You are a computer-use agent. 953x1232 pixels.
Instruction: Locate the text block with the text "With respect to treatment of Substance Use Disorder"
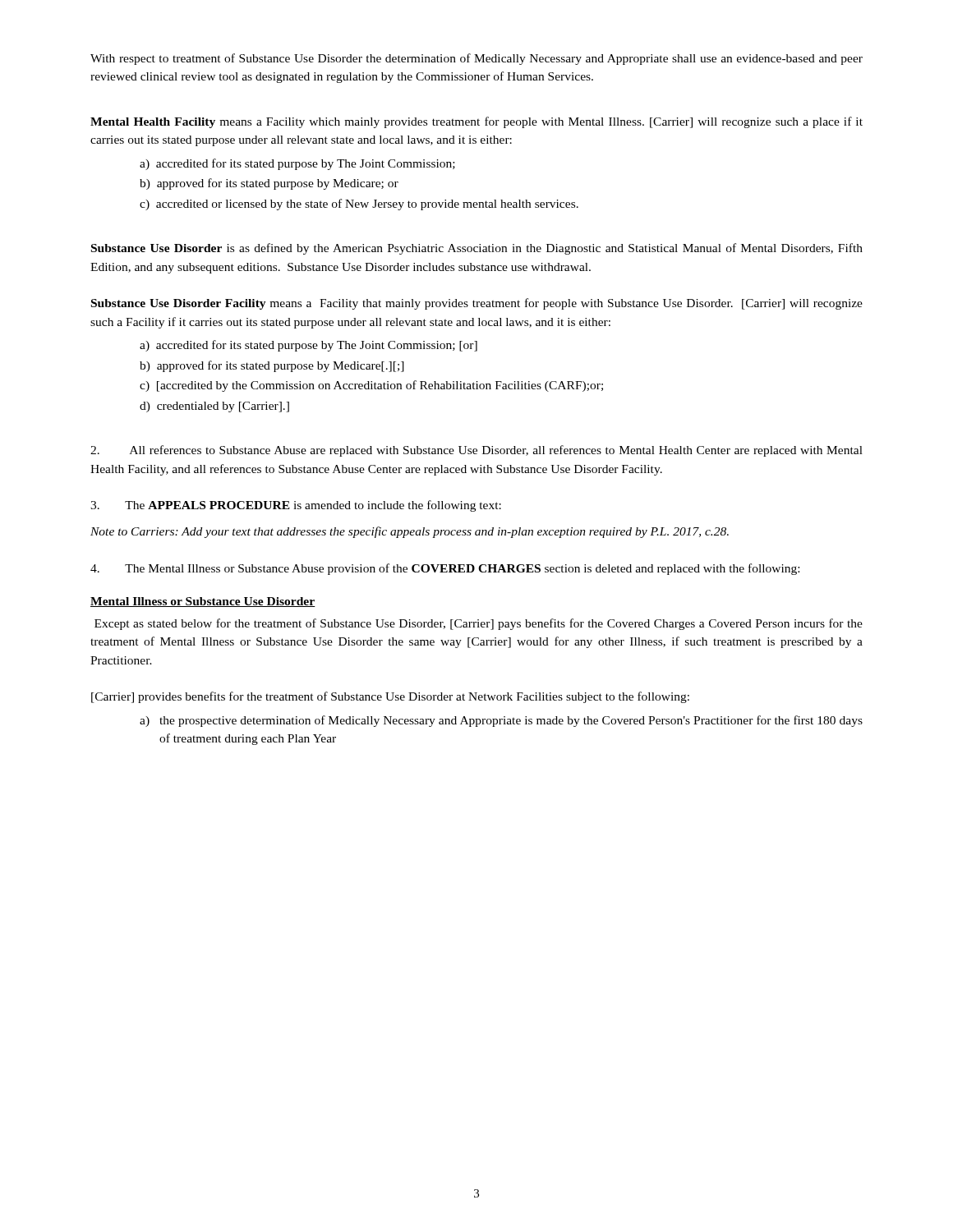pyautogui.click(x=476, y=68)
